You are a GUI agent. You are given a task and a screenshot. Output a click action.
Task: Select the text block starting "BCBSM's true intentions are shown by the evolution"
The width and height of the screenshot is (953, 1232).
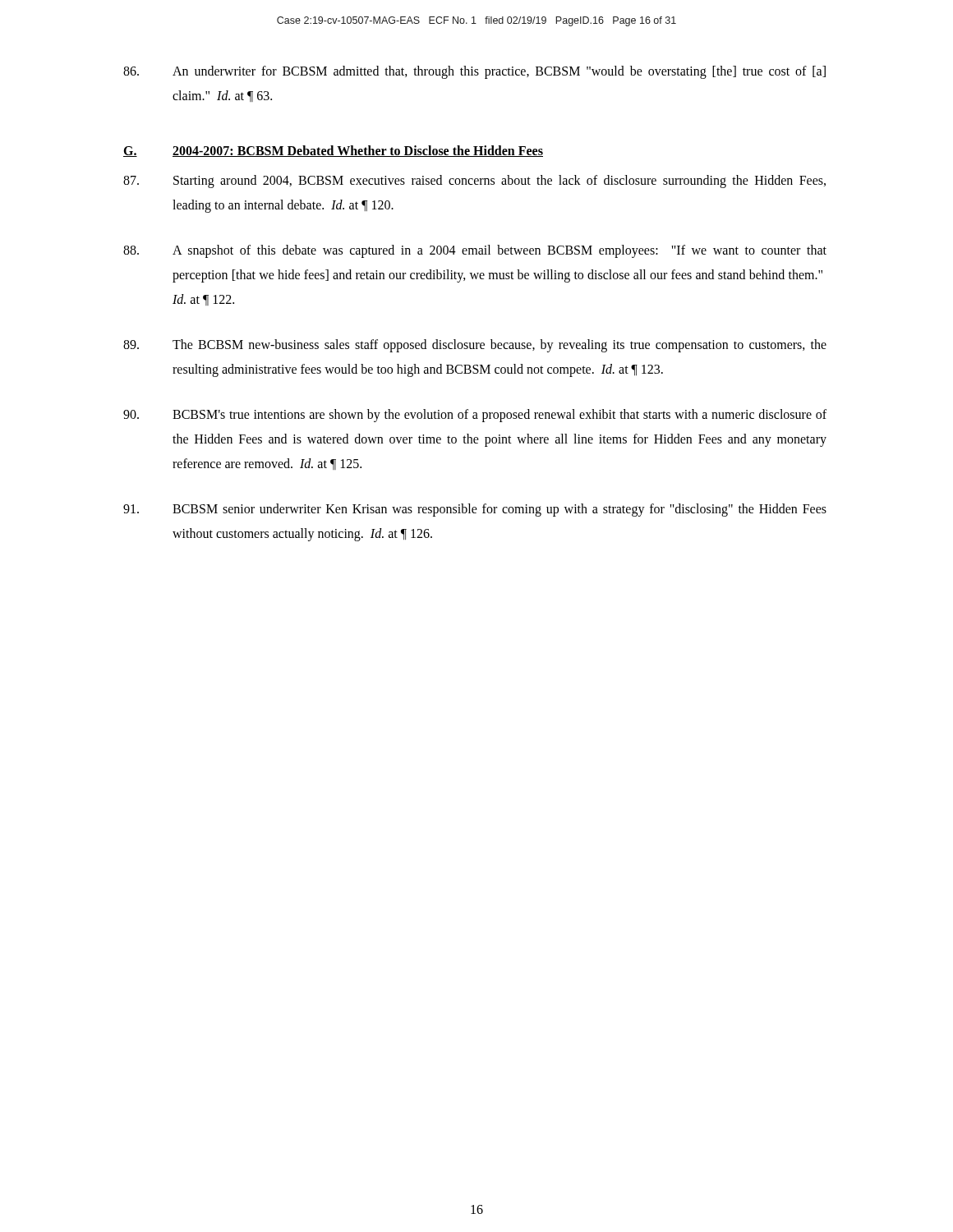click(x=475, y=439)
